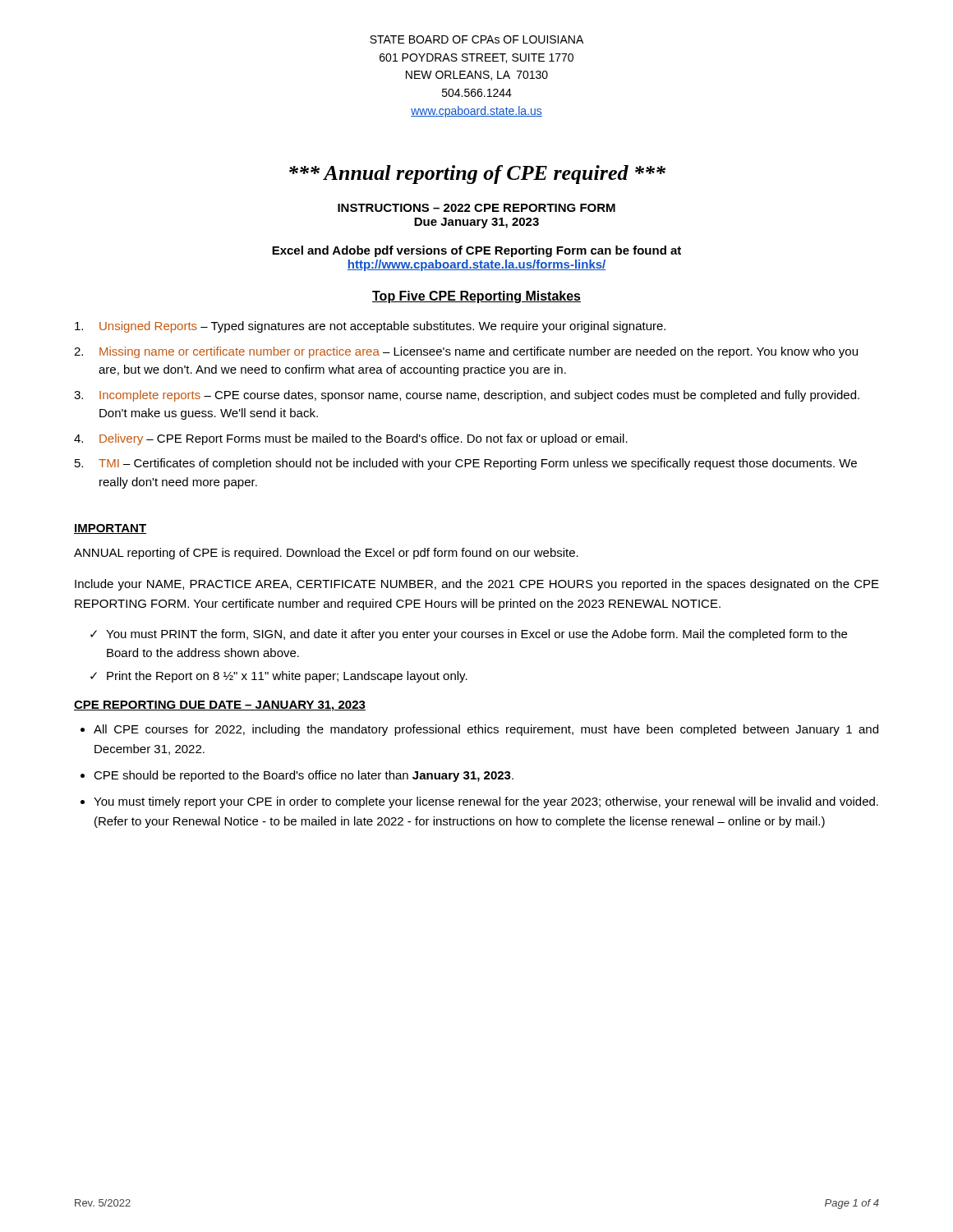953x1232 pixels.
Task: Click on the region starting "*** Annual reporting of CPE required ***"
Action: (x=476, y=173)
